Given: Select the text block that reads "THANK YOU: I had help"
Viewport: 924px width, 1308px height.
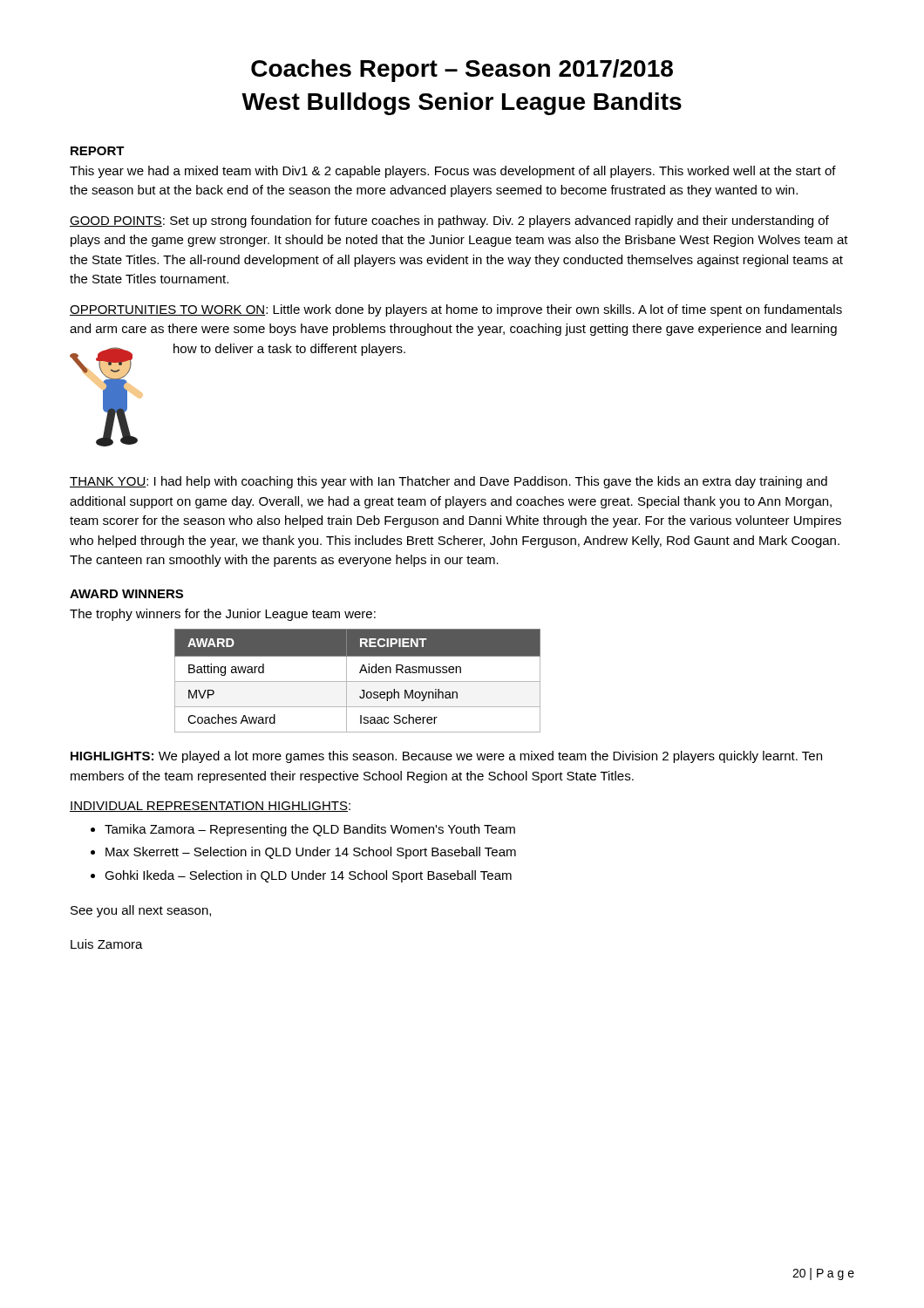Looking at the screenshot, I should pyautogui.click(x=456, y=520).
